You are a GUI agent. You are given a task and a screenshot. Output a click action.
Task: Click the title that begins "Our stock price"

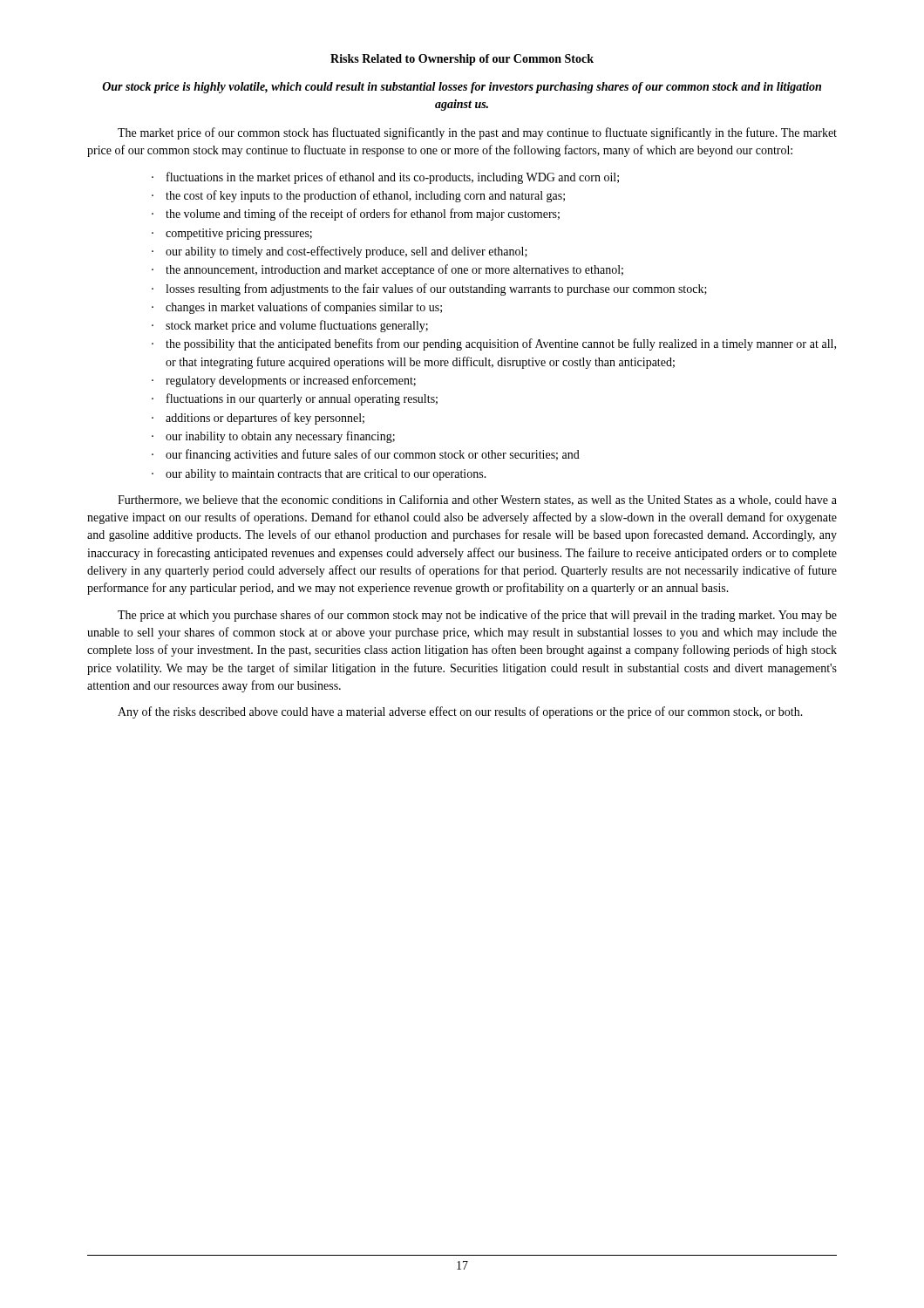(462, 95)
